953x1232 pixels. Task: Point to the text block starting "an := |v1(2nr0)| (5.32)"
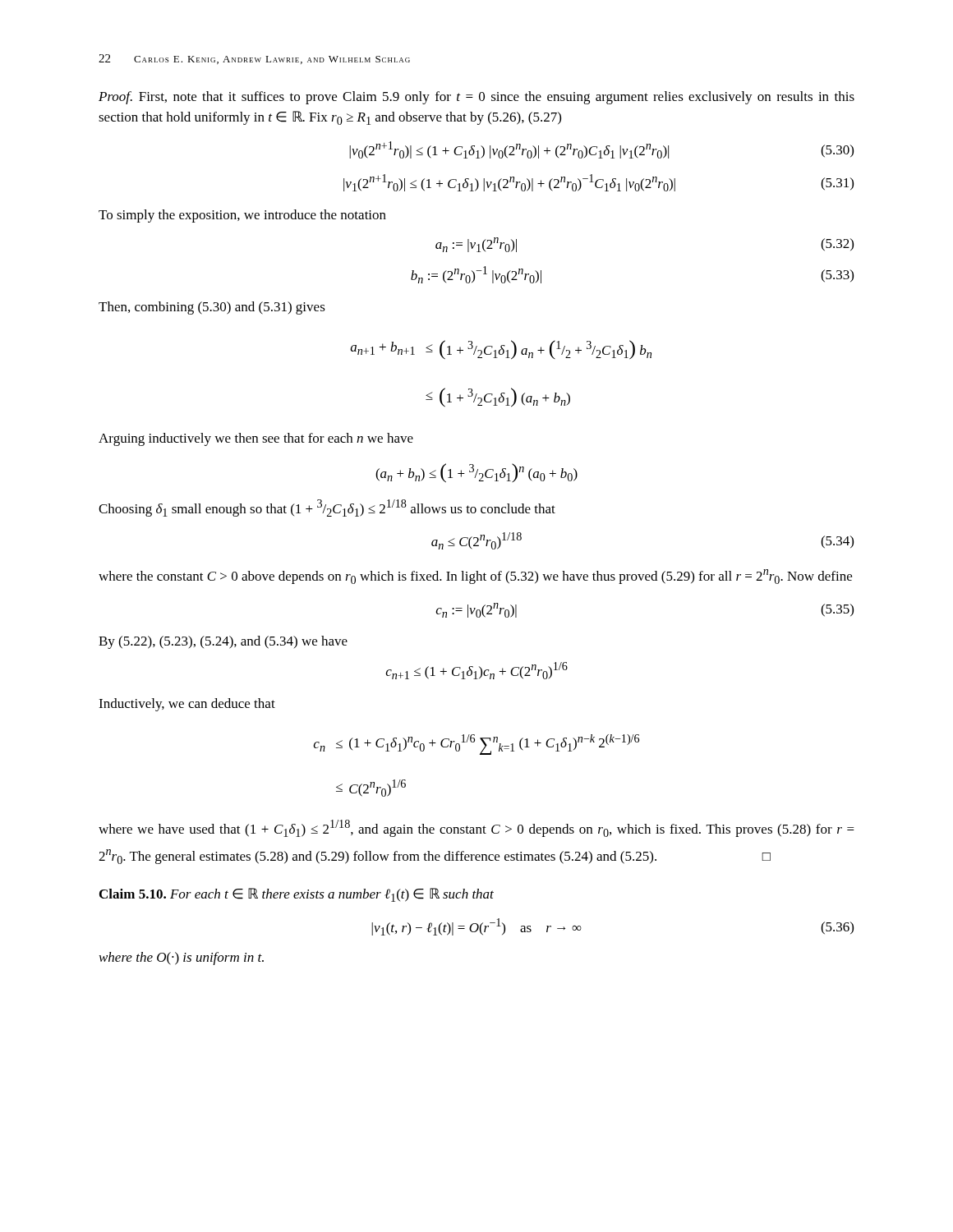[479, 244]
